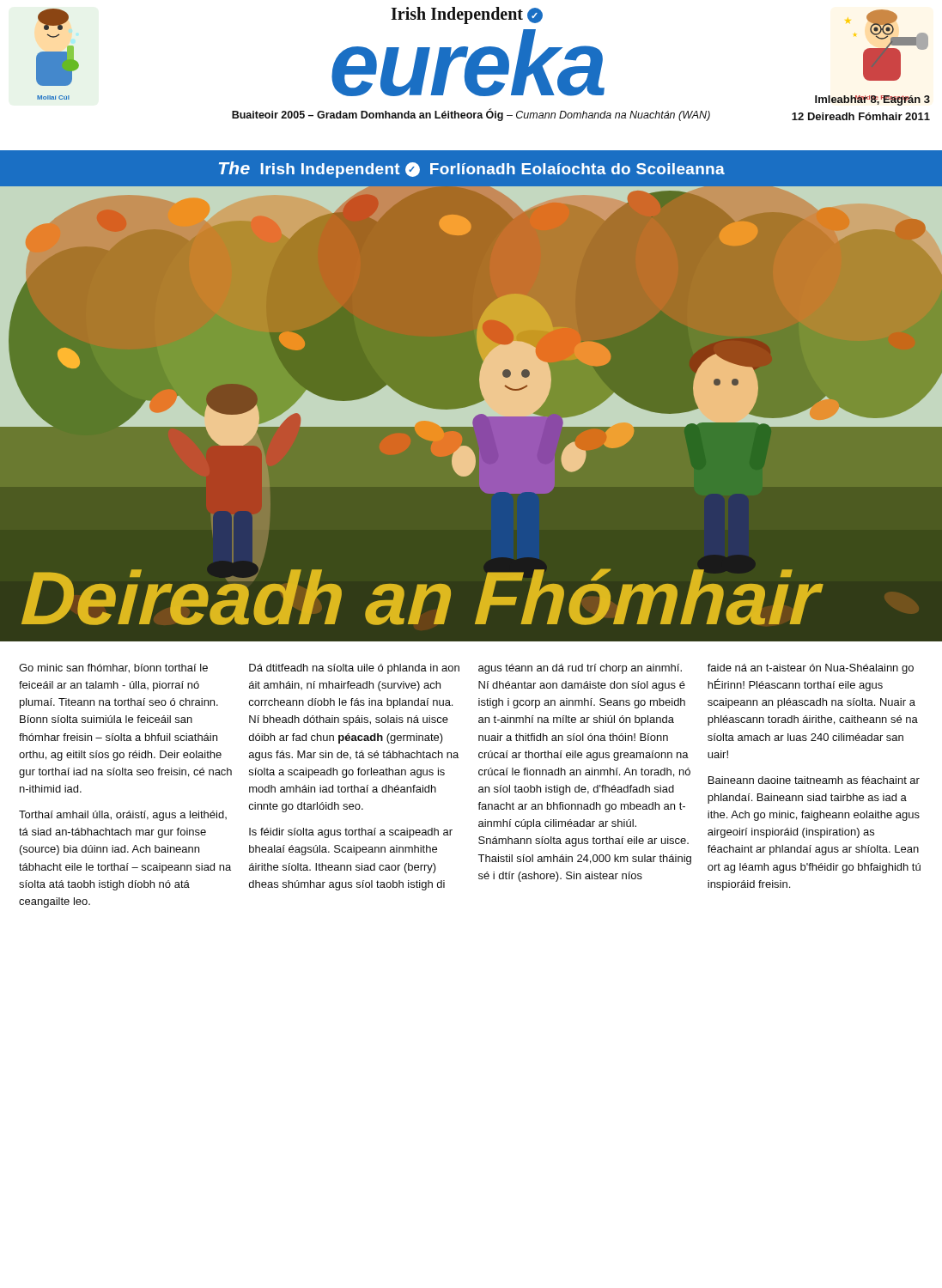Select the photo
The width and height of the screenshot is (942, 1288).
point(471,414)
